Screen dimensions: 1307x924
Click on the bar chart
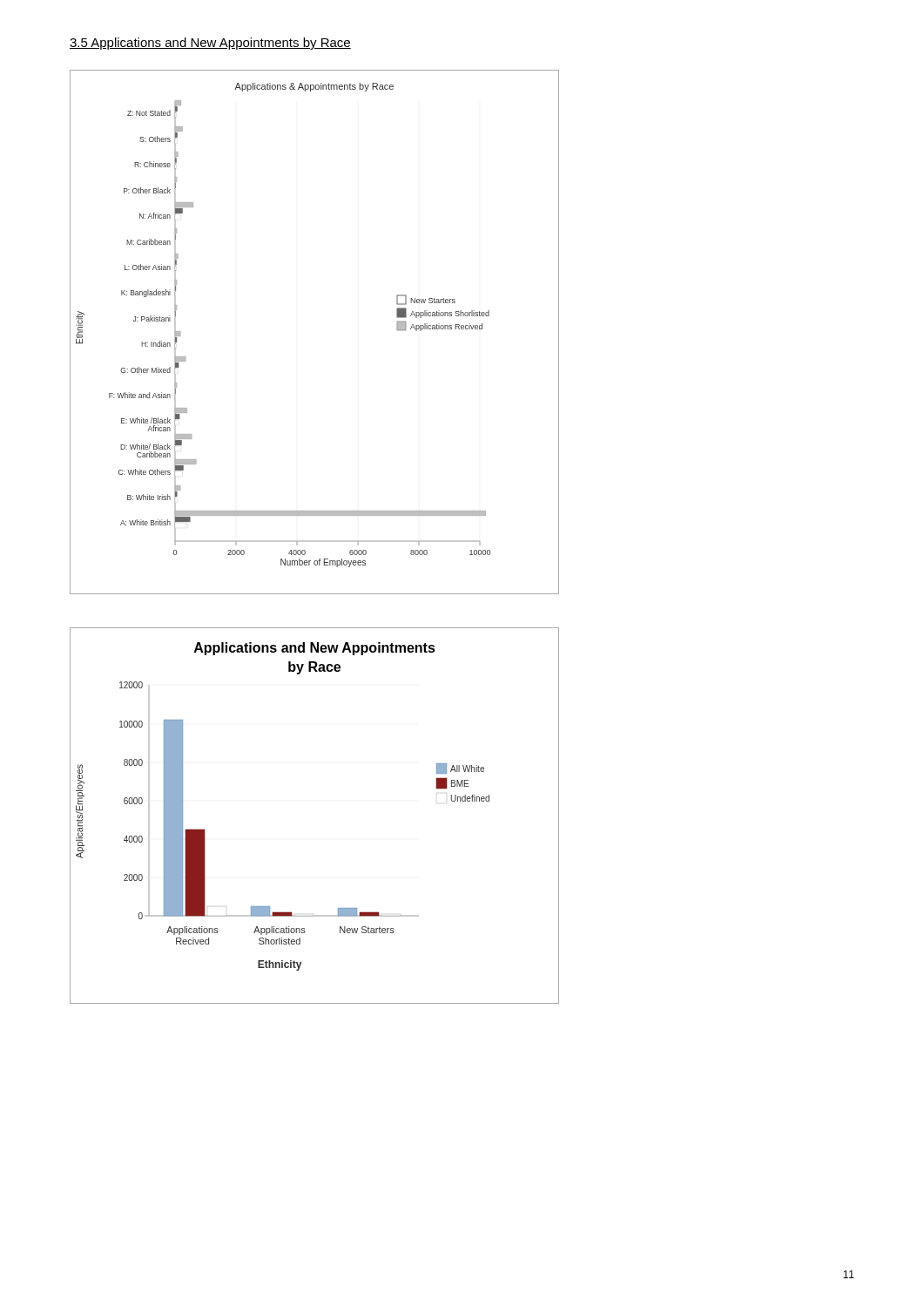pyautogui.click(x=314, y=332)
